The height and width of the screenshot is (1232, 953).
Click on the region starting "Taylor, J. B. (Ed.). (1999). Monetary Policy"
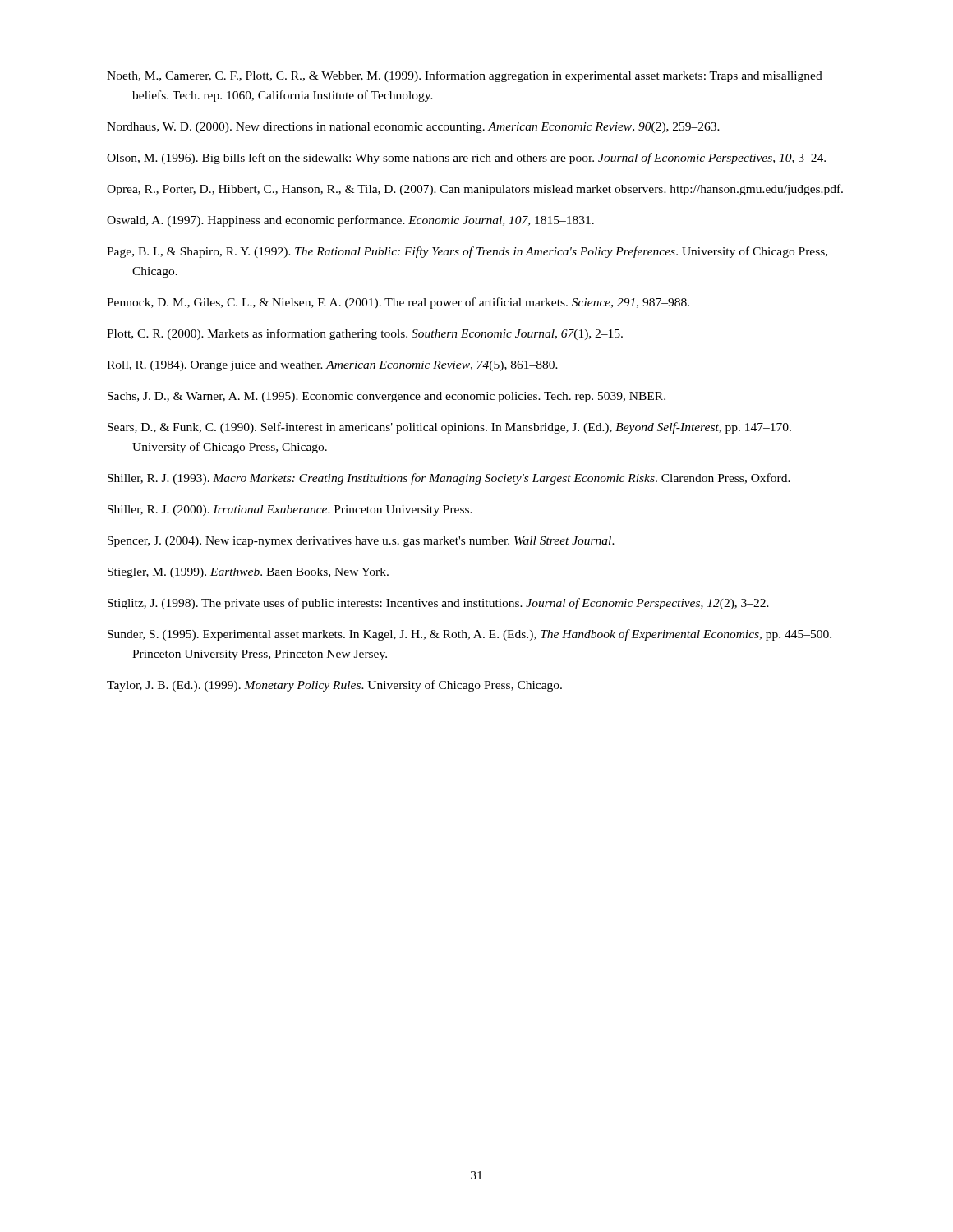pos(476,685)
